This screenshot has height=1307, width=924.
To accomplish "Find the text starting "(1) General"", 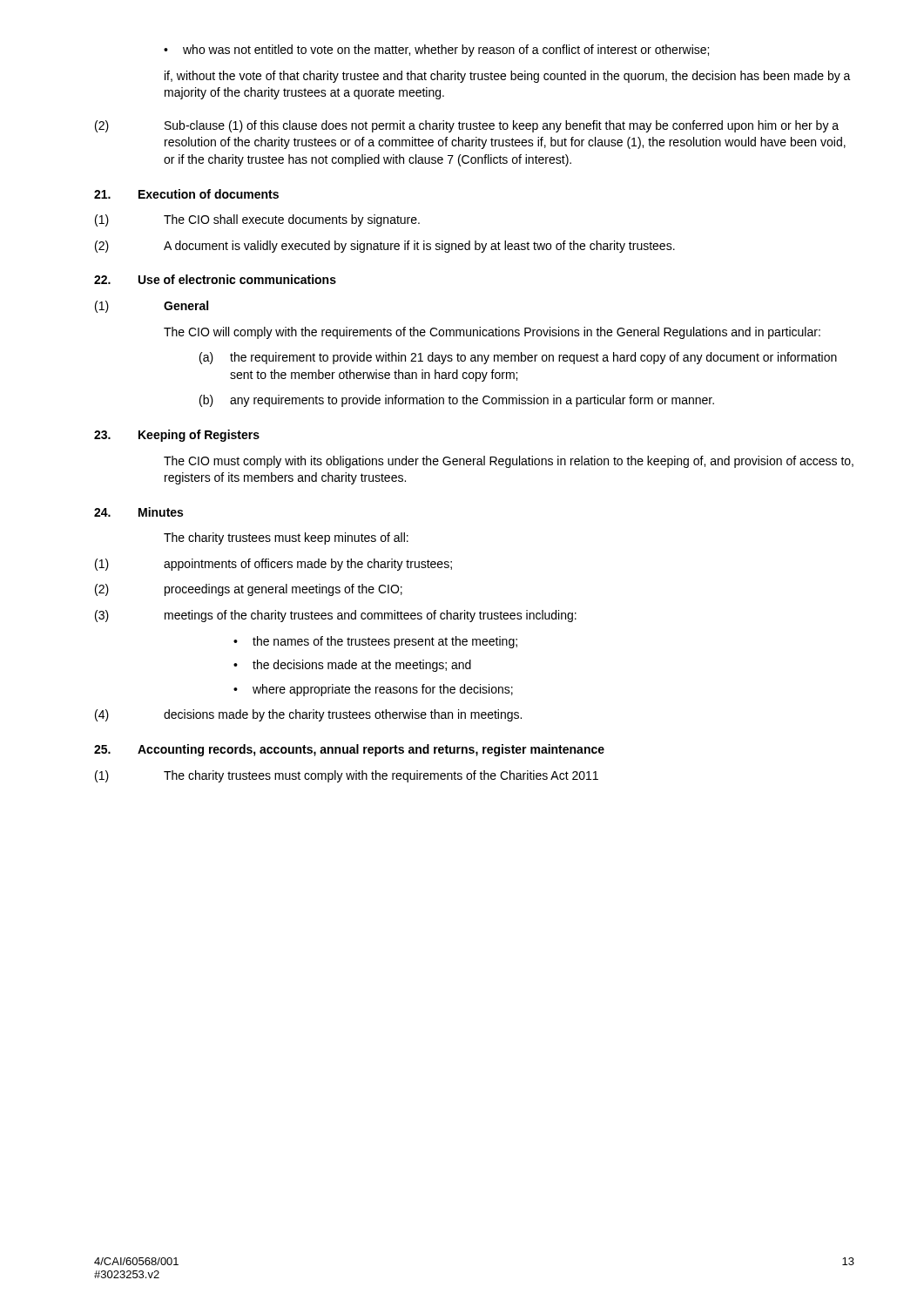I will [101, 306].
